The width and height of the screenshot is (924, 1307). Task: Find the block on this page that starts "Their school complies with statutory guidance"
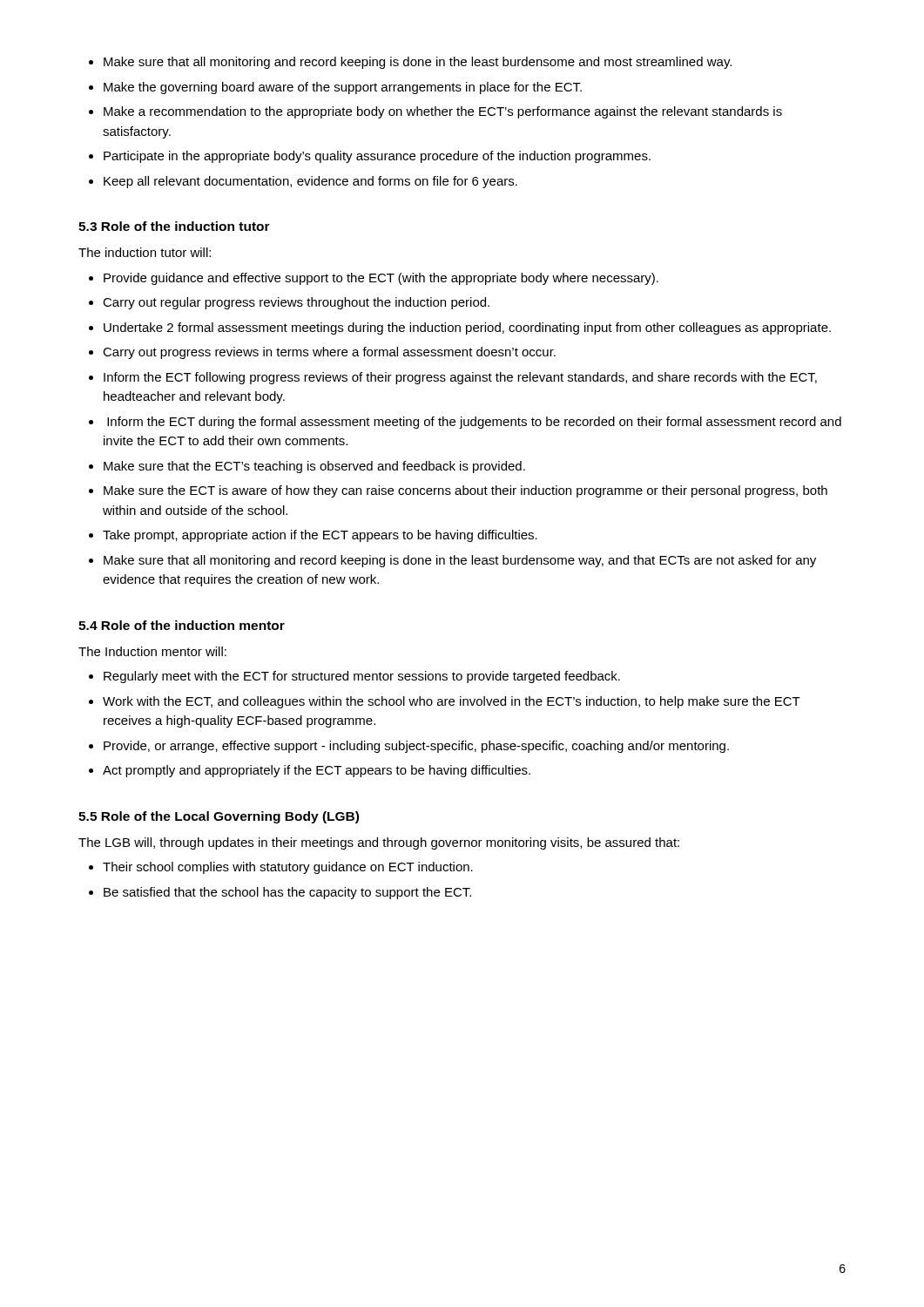pos(462,867)
